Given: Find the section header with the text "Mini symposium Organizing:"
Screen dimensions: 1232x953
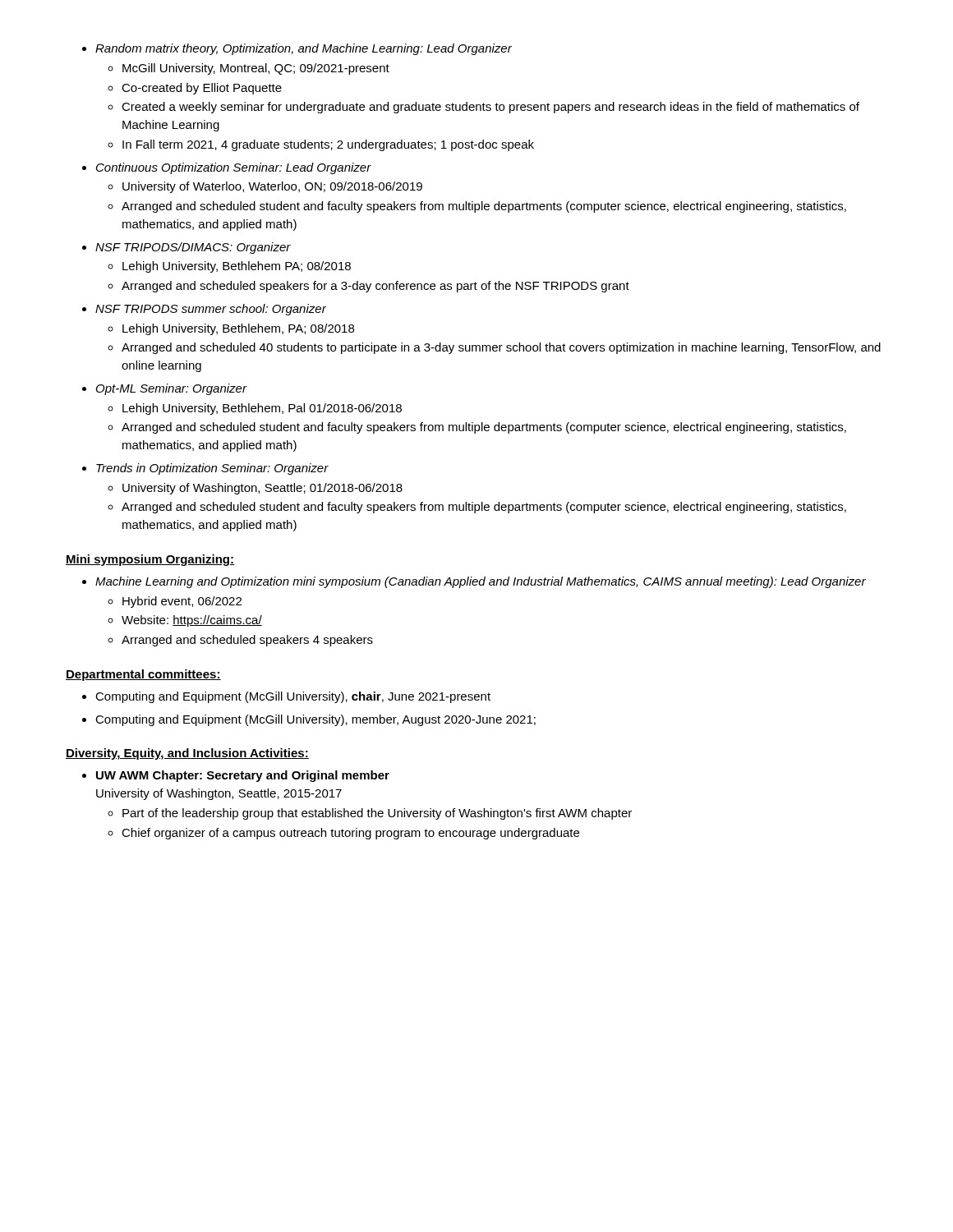Looking at the screenshot, I should pos(150,559).
